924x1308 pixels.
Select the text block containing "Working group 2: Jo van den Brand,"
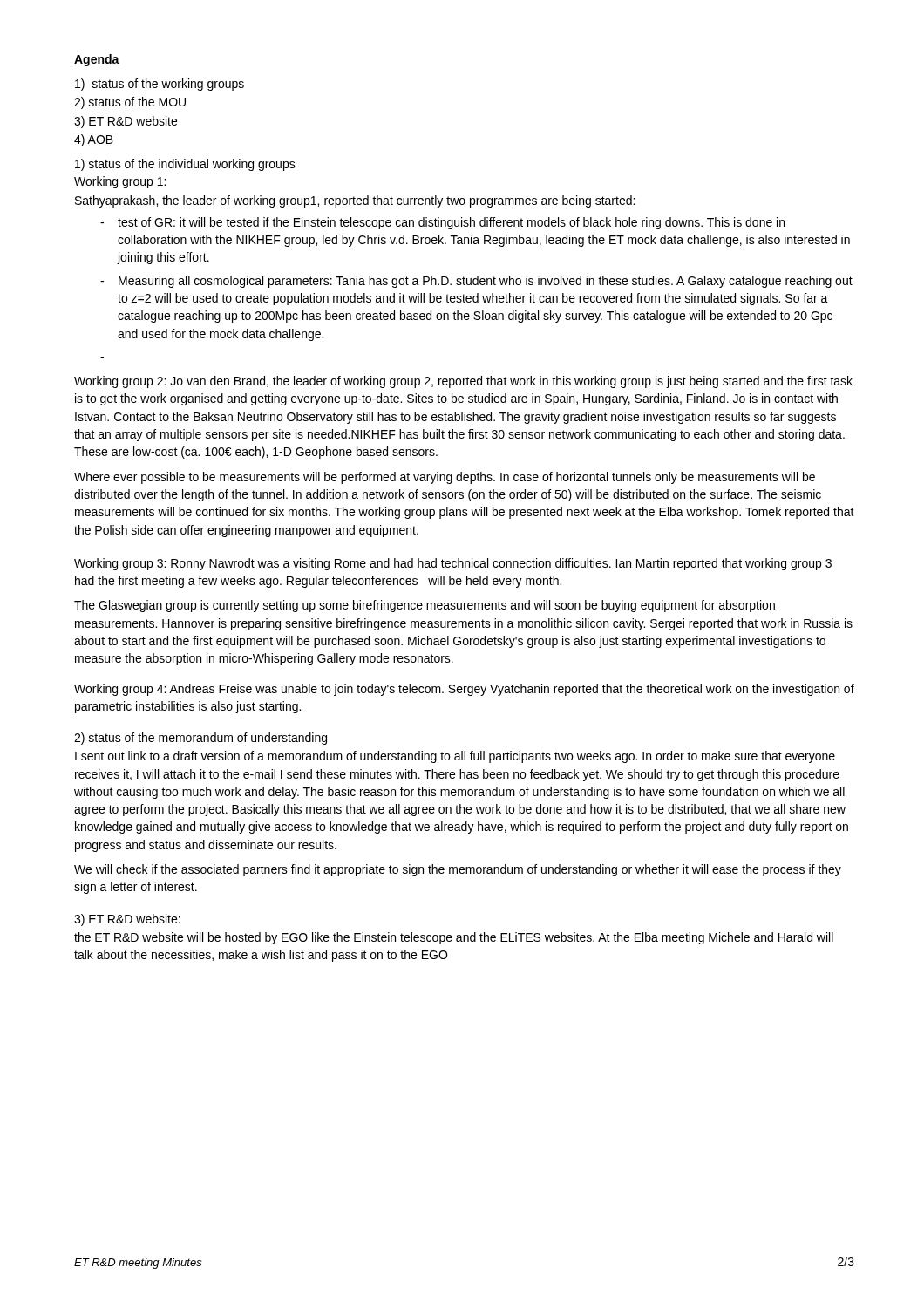tap(463, 417)
